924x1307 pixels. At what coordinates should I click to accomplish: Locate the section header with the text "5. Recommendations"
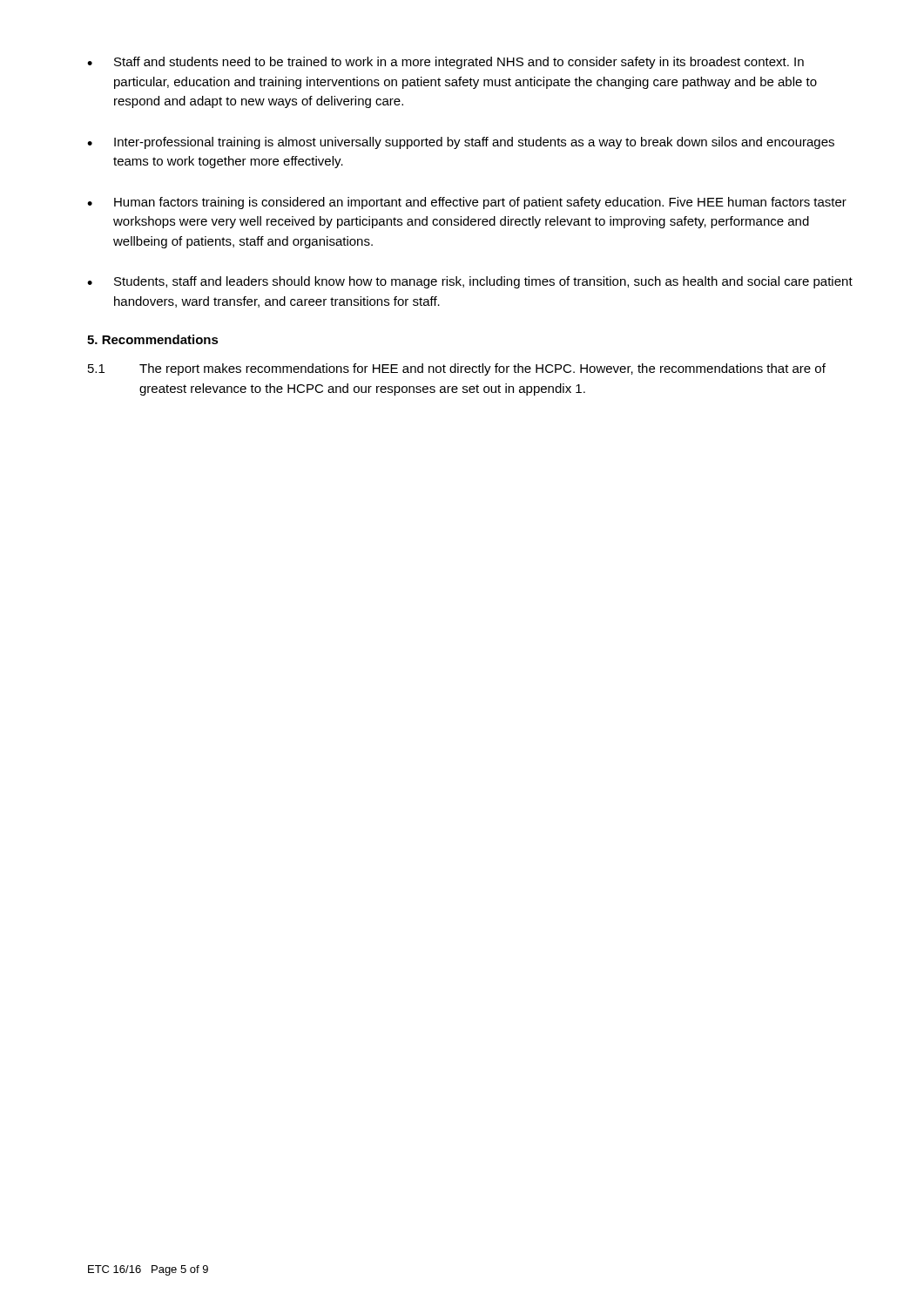pyautogui.click(x=153, y=339)
